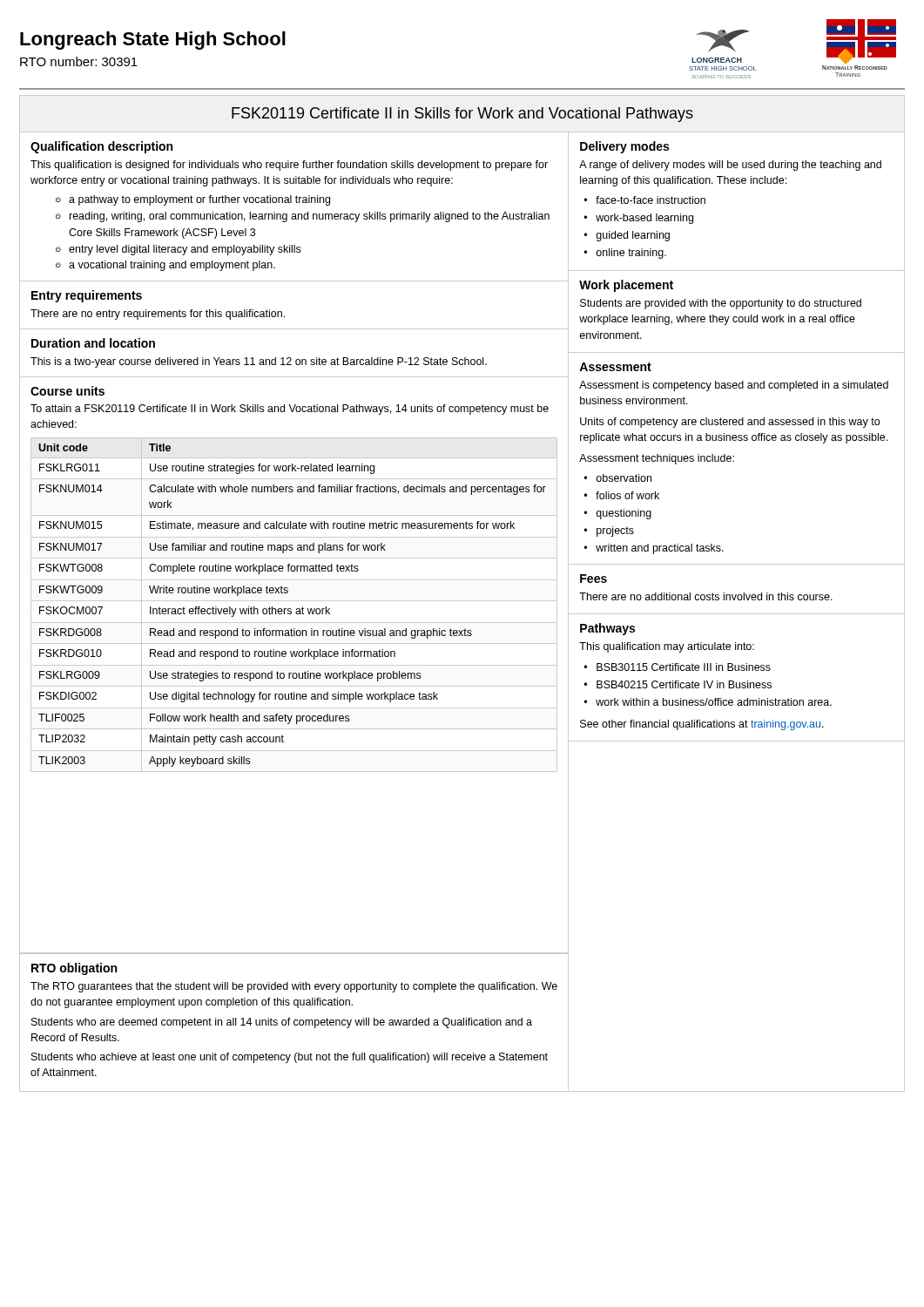The width and height of the screenshot is (924, 1307).
Task: Select the list item that says "○entry level digital"
Action: (178, 249)
